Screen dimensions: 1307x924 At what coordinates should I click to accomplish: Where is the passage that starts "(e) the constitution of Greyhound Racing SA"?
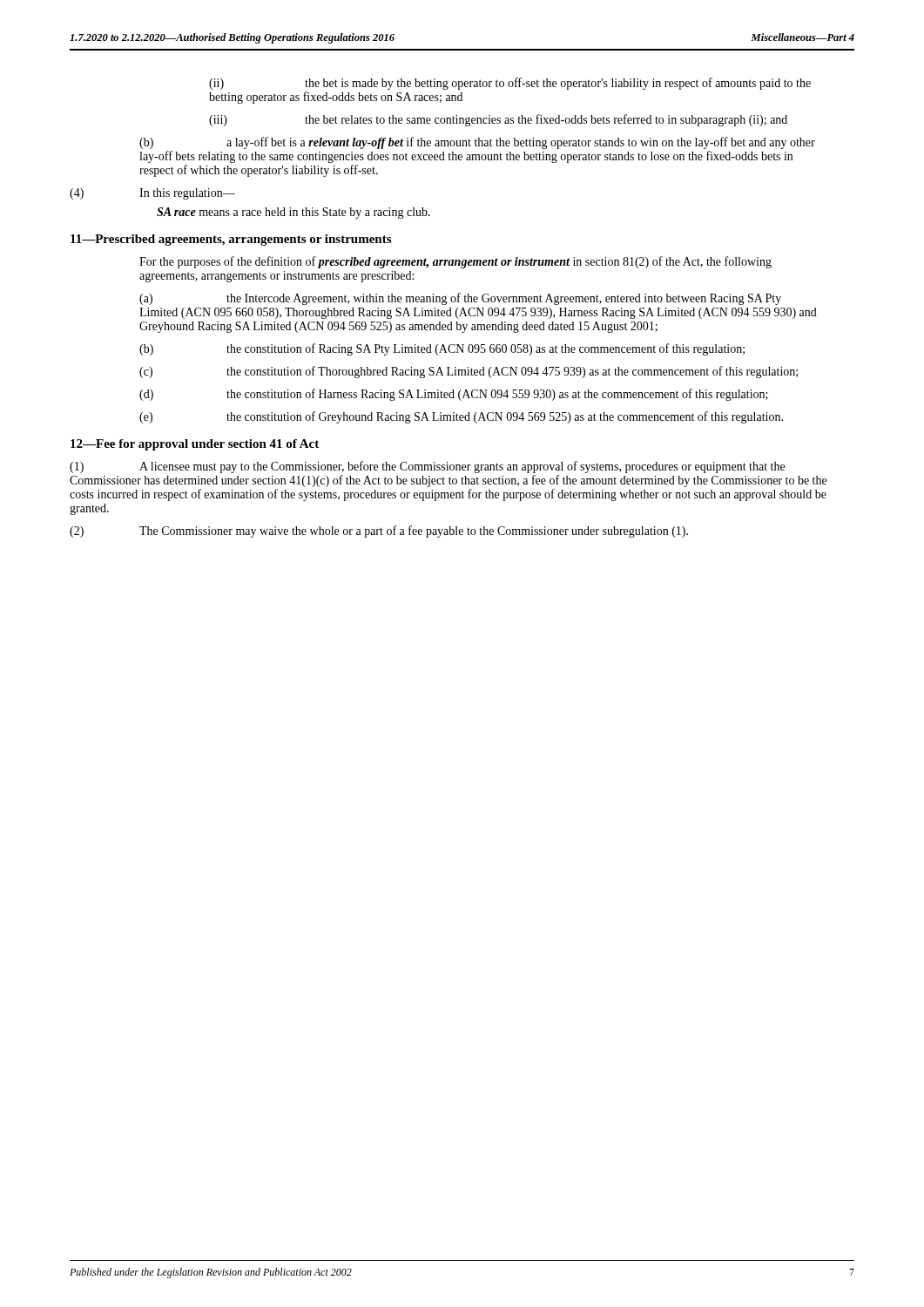click(462, 417)
